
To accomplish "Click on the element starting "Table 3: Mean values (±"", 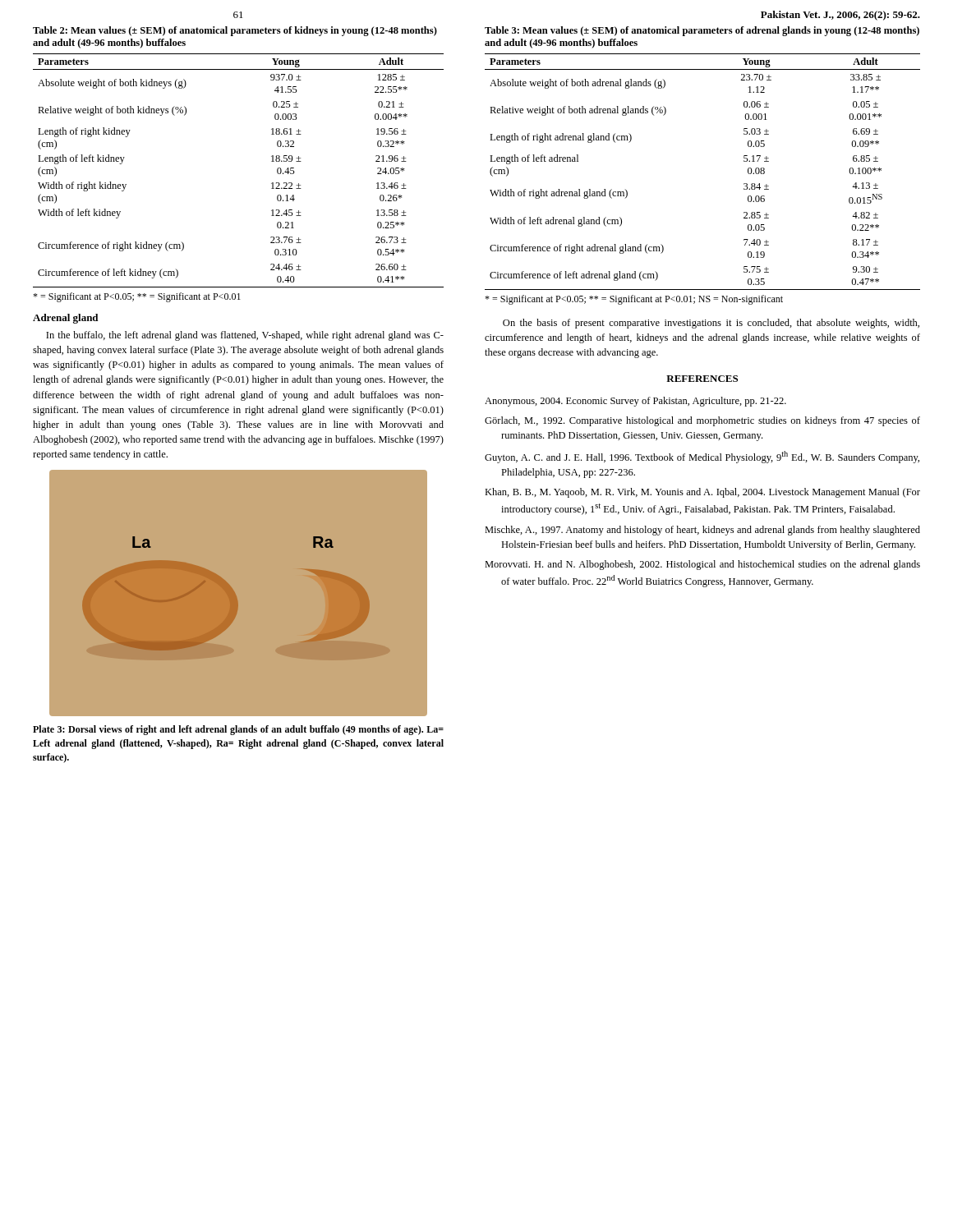I will [x=702, y=37].
